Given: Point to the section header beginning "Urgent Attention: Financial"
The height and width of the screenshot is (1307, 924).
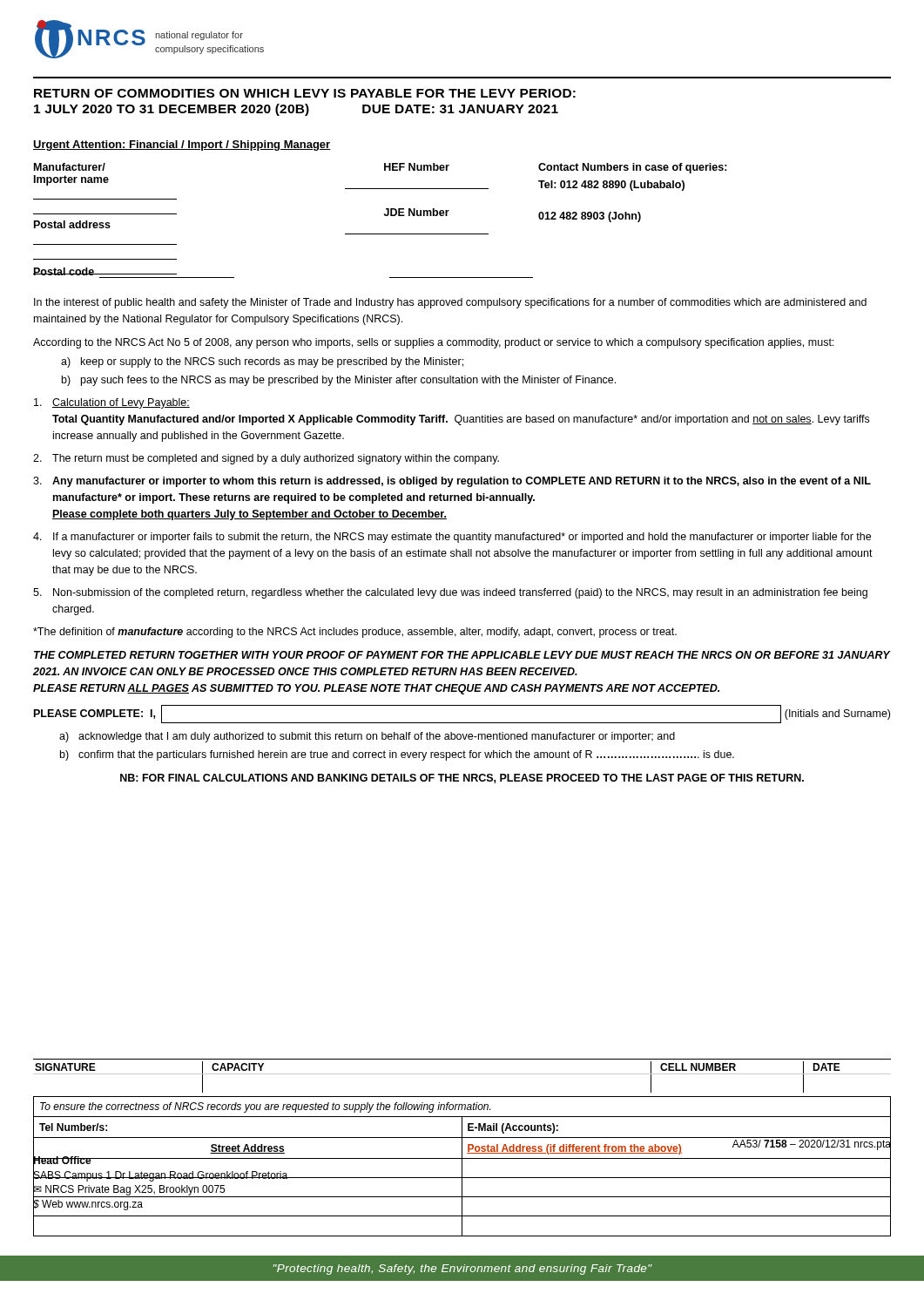Looking at the screenshot, I should tap(182, 144).
